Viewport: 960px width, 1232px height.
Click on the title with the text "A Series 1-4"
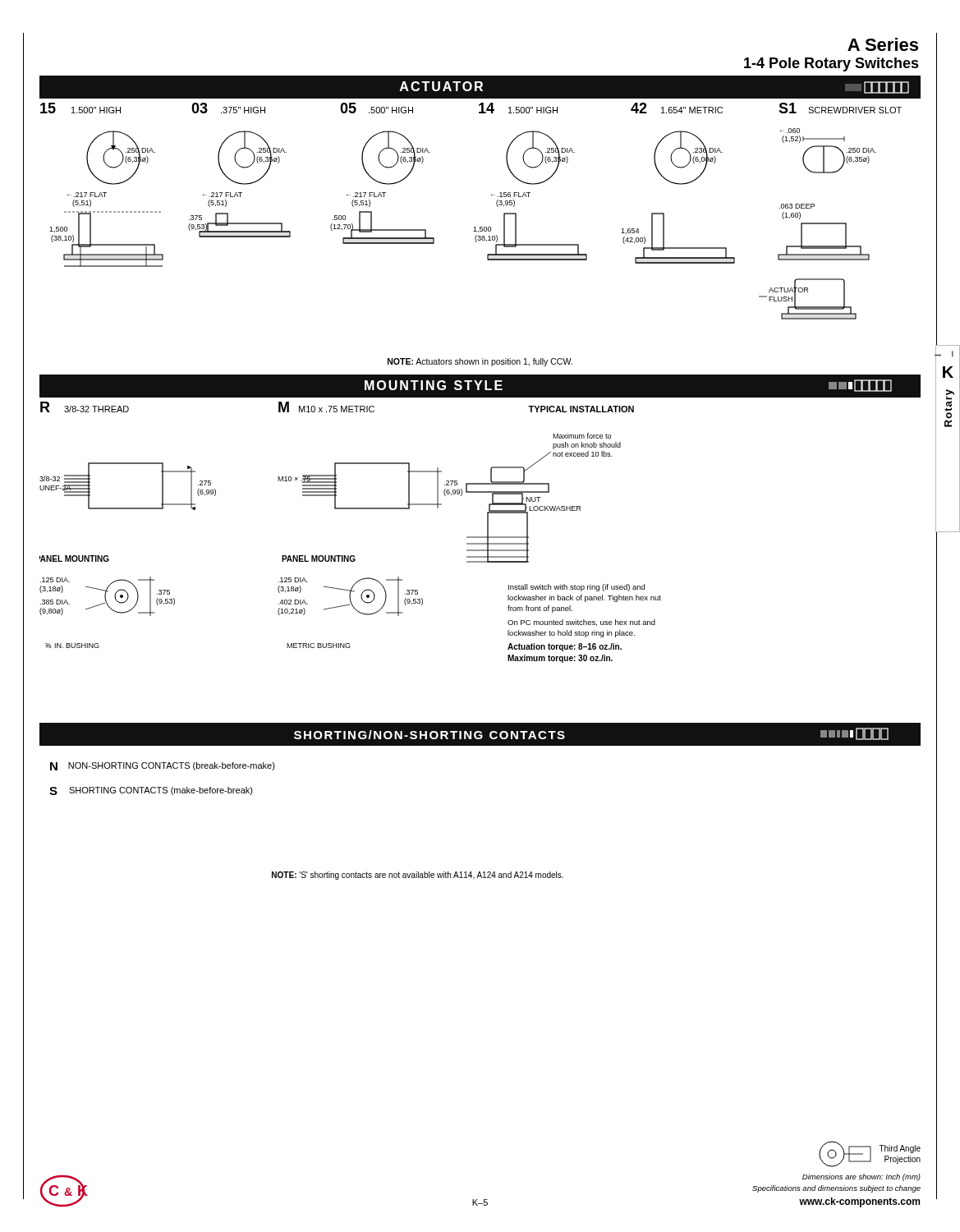click(x=831, y=54)
